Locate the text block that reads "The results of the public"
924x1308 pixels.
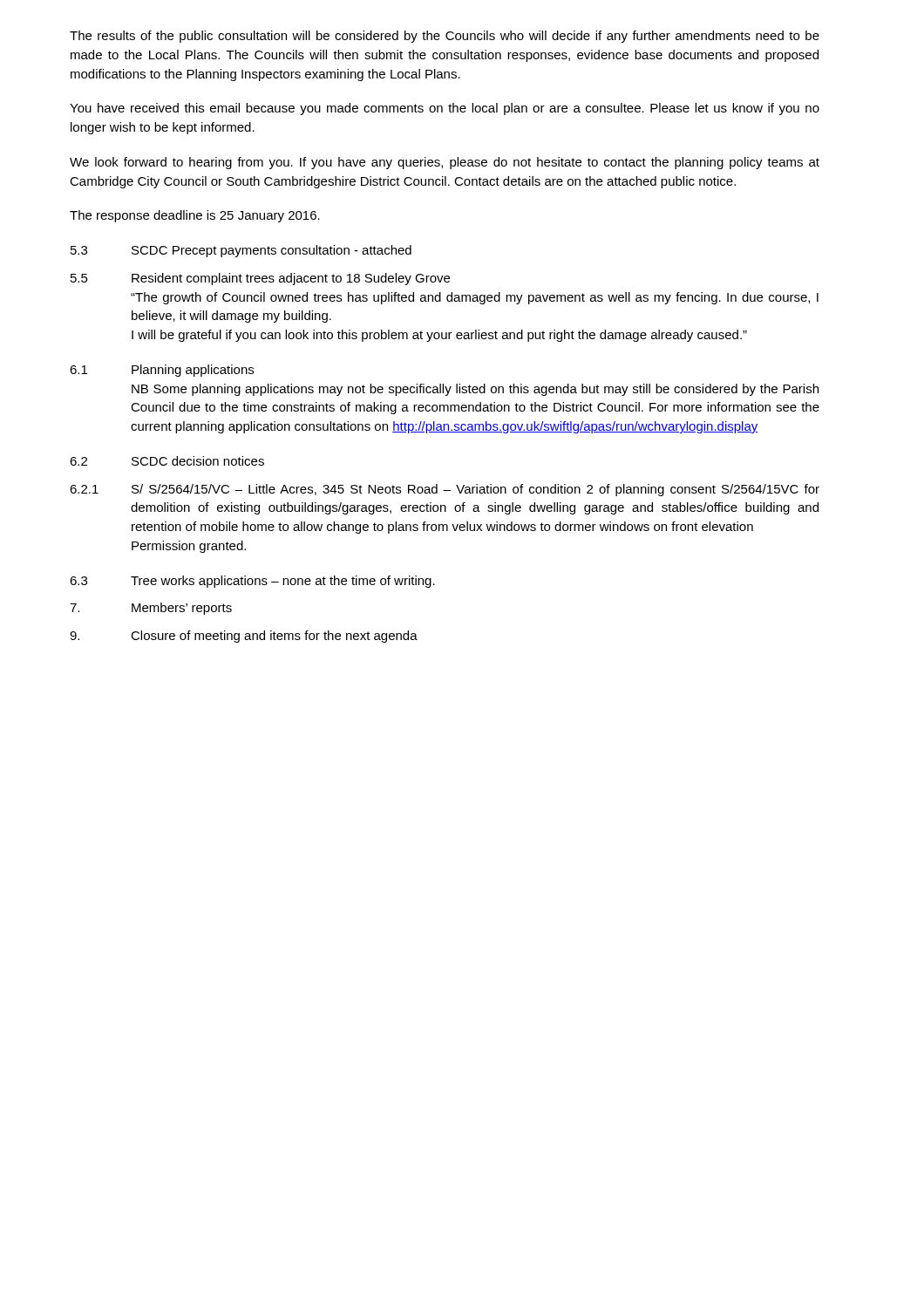445,54
